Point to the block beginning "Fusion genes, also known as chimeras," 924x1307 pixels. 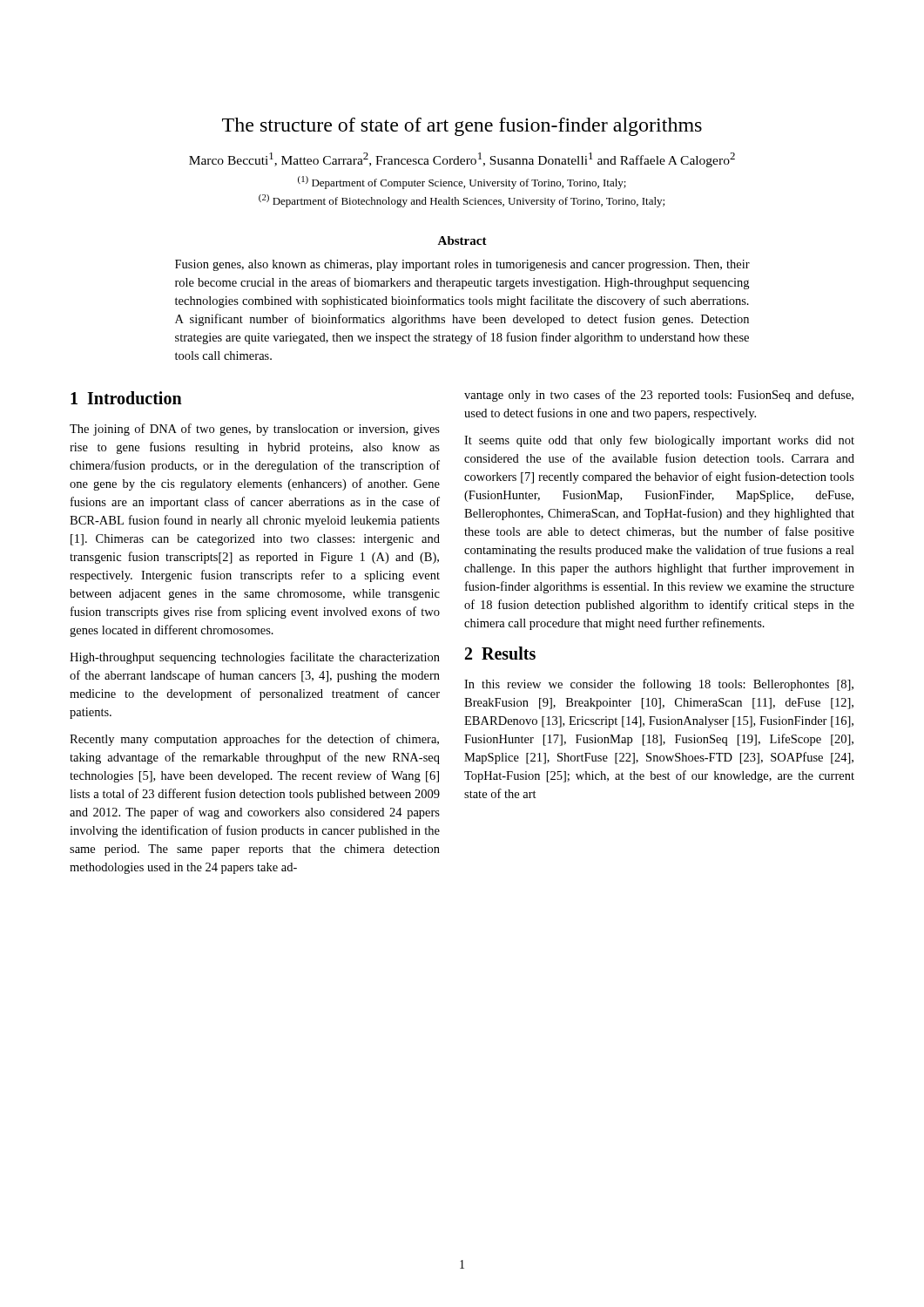click(x=462, y=310)
